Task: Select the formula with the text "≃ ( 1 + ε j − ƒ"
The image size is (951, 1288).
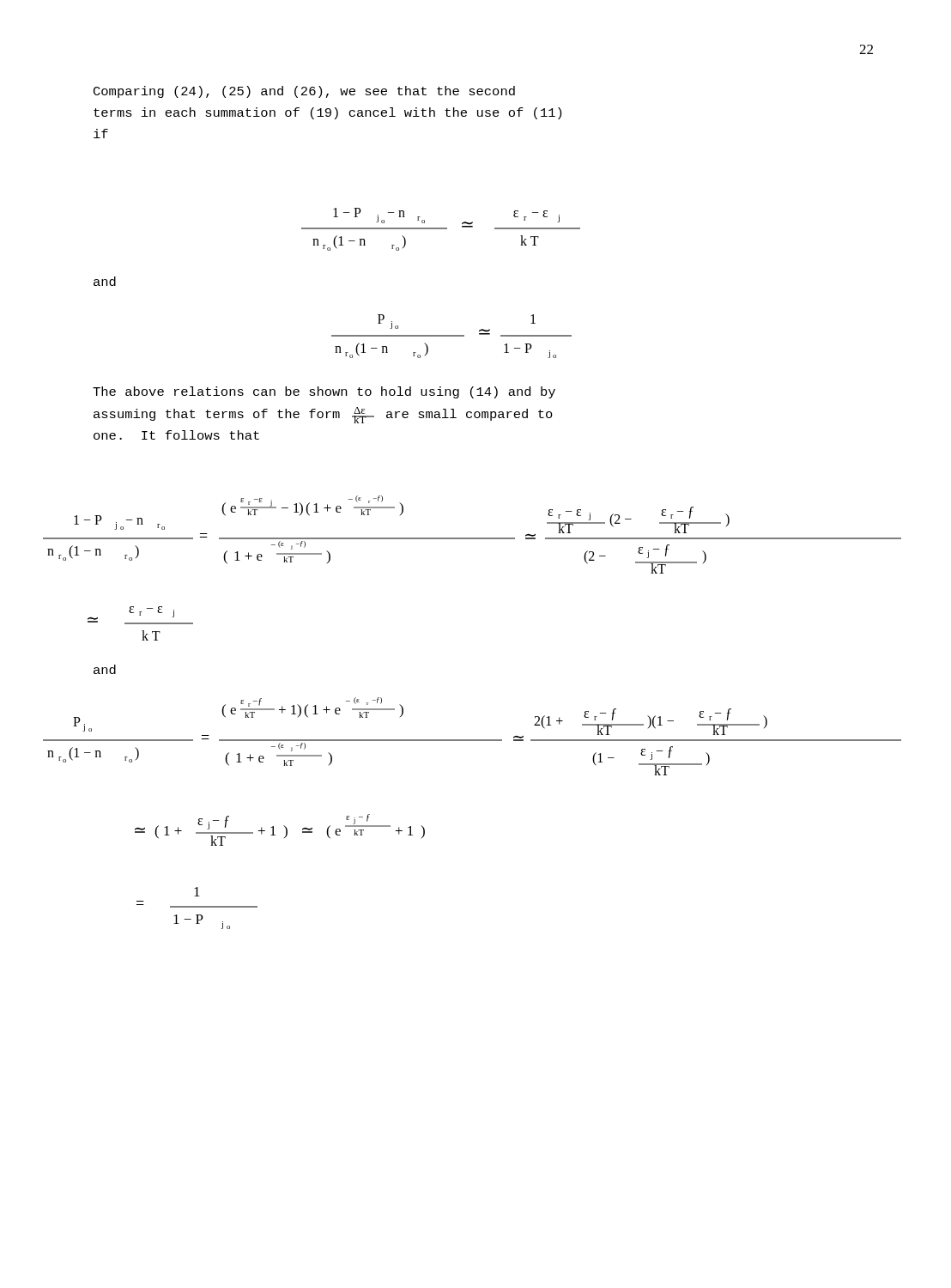Action: [335, 833]
